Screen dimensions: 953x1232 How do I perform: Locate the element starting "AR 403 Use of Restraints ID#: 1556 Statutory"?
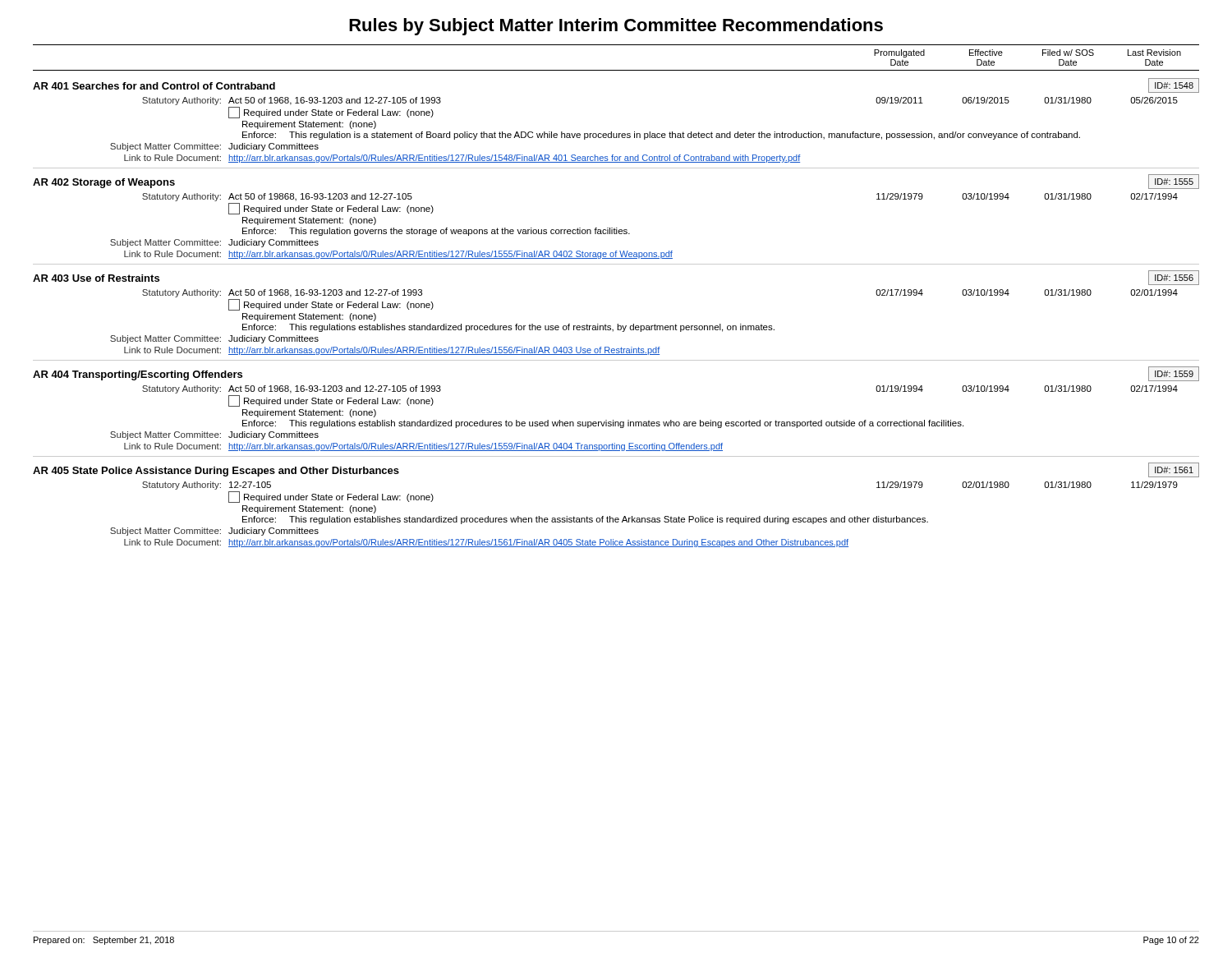pyautogui.click(x=100, y=277)
